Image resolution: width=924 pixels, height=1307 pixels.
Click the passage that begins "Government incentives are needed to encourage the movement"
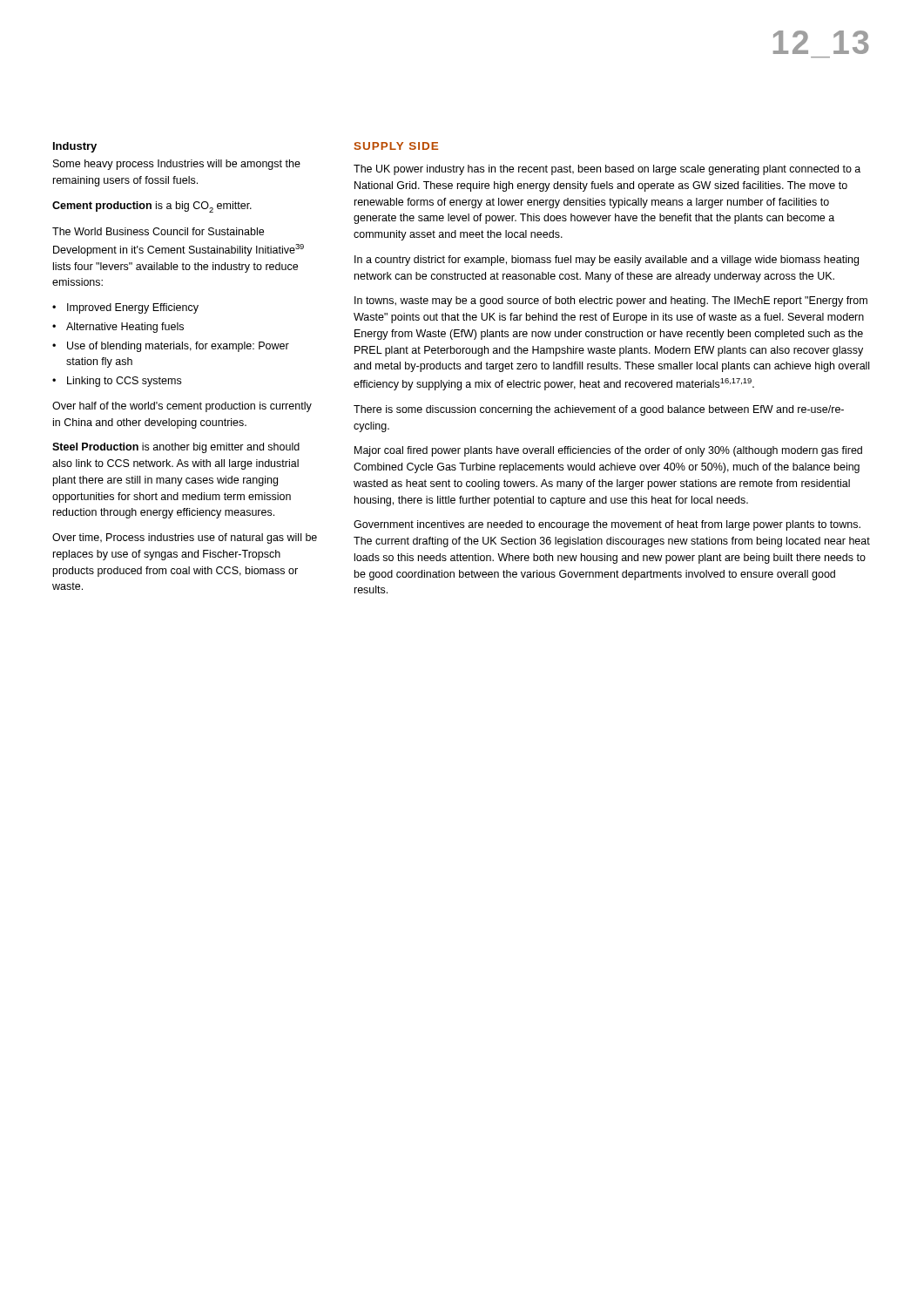612,558
